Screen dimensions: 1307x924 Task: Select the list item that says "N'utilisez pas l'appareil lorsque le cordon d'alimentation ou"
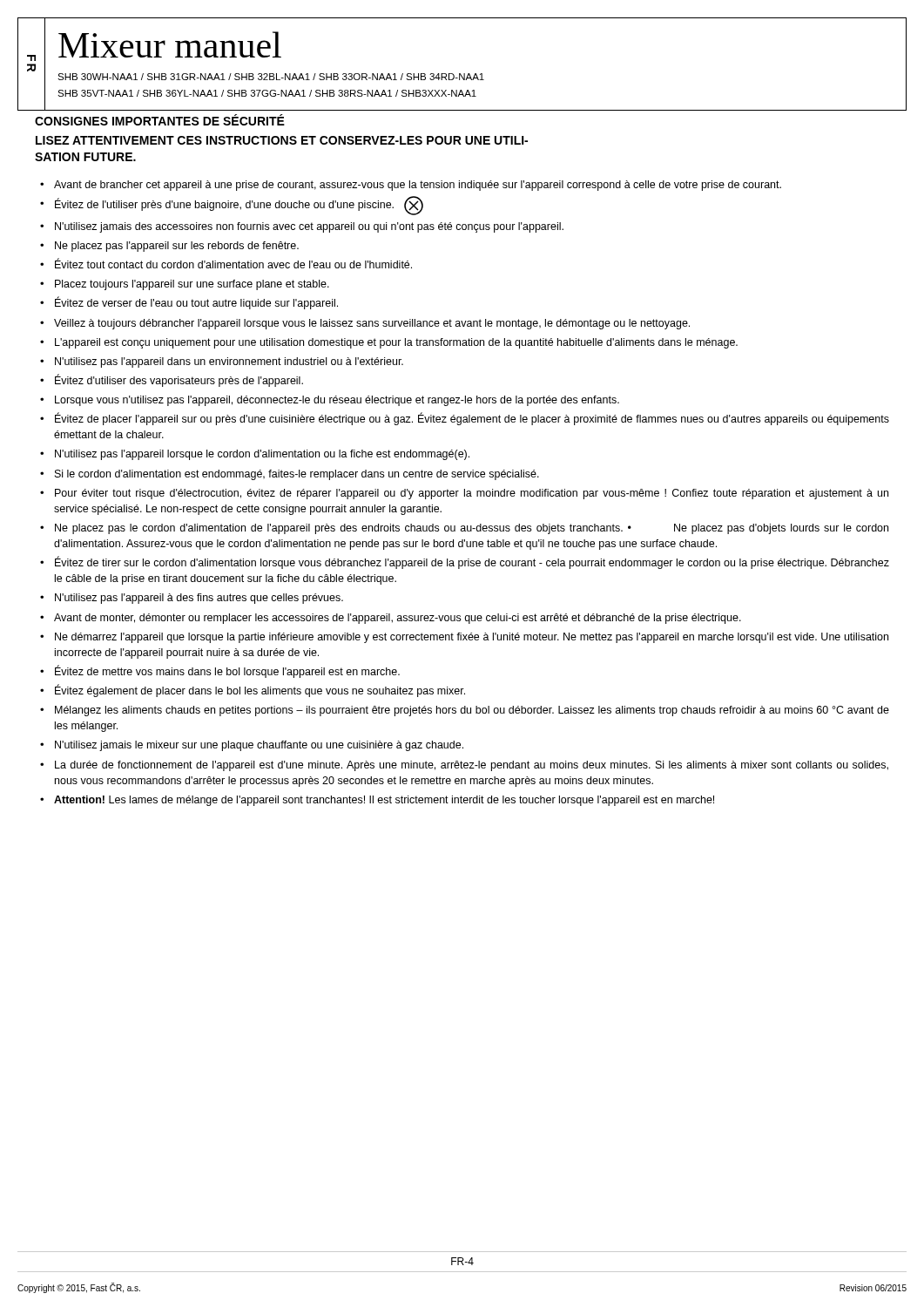(262, 454)
